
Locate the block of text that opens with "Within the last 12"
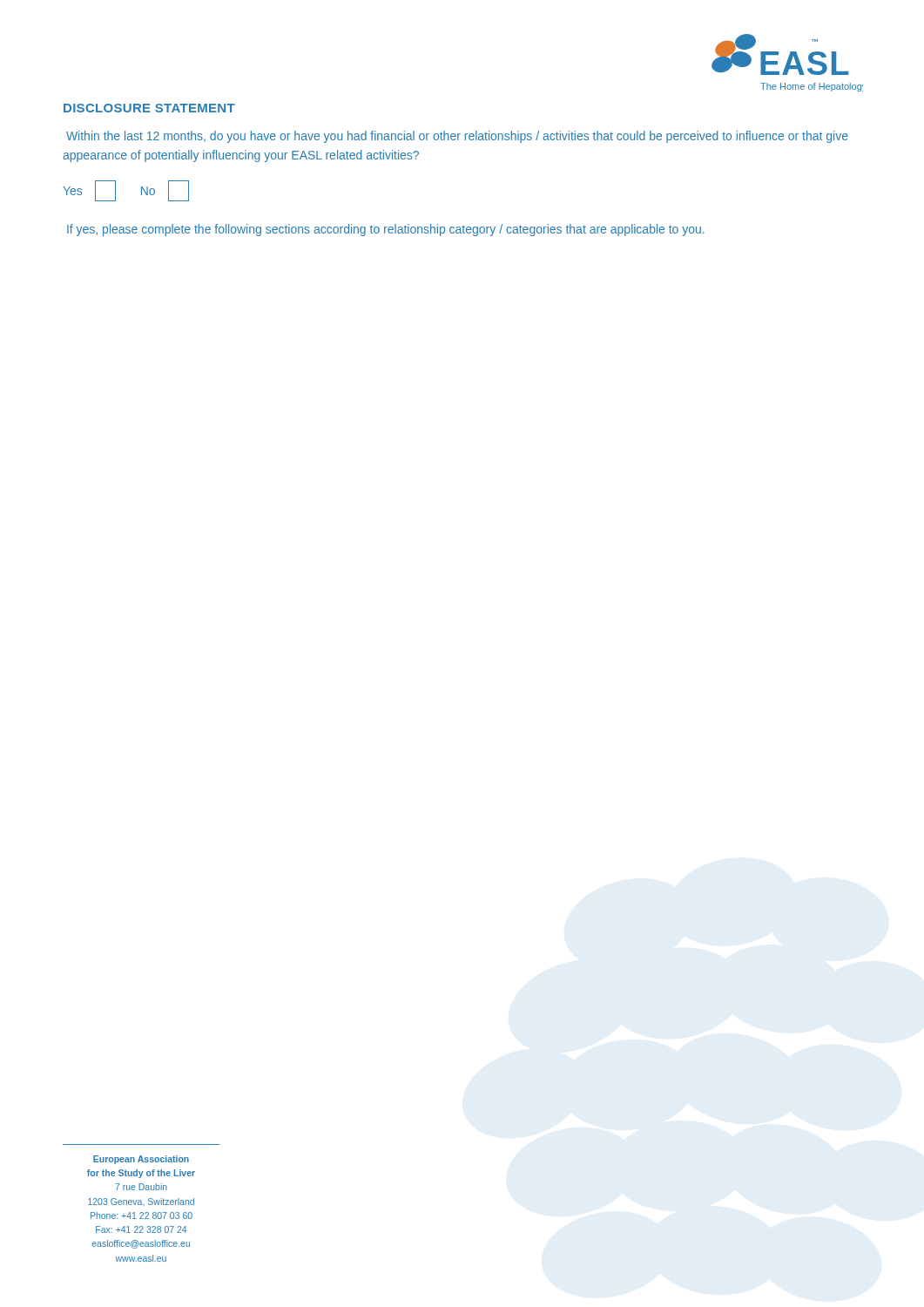coord(455,145)
